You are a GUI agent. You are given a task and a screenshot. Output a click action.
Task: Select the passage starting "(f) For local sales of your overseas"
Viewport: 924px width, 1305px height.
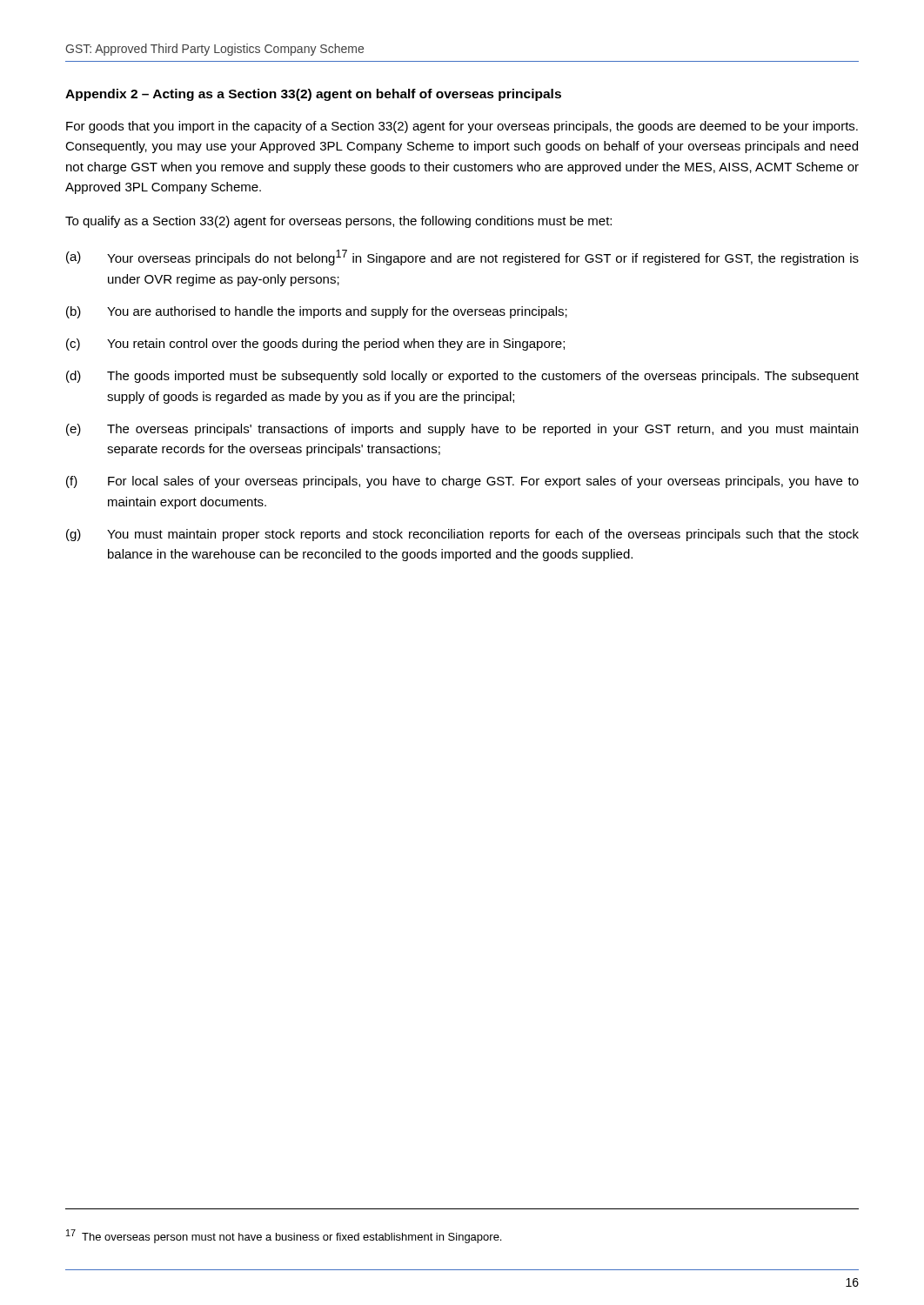pyautogui.click(x=462, y=491)
